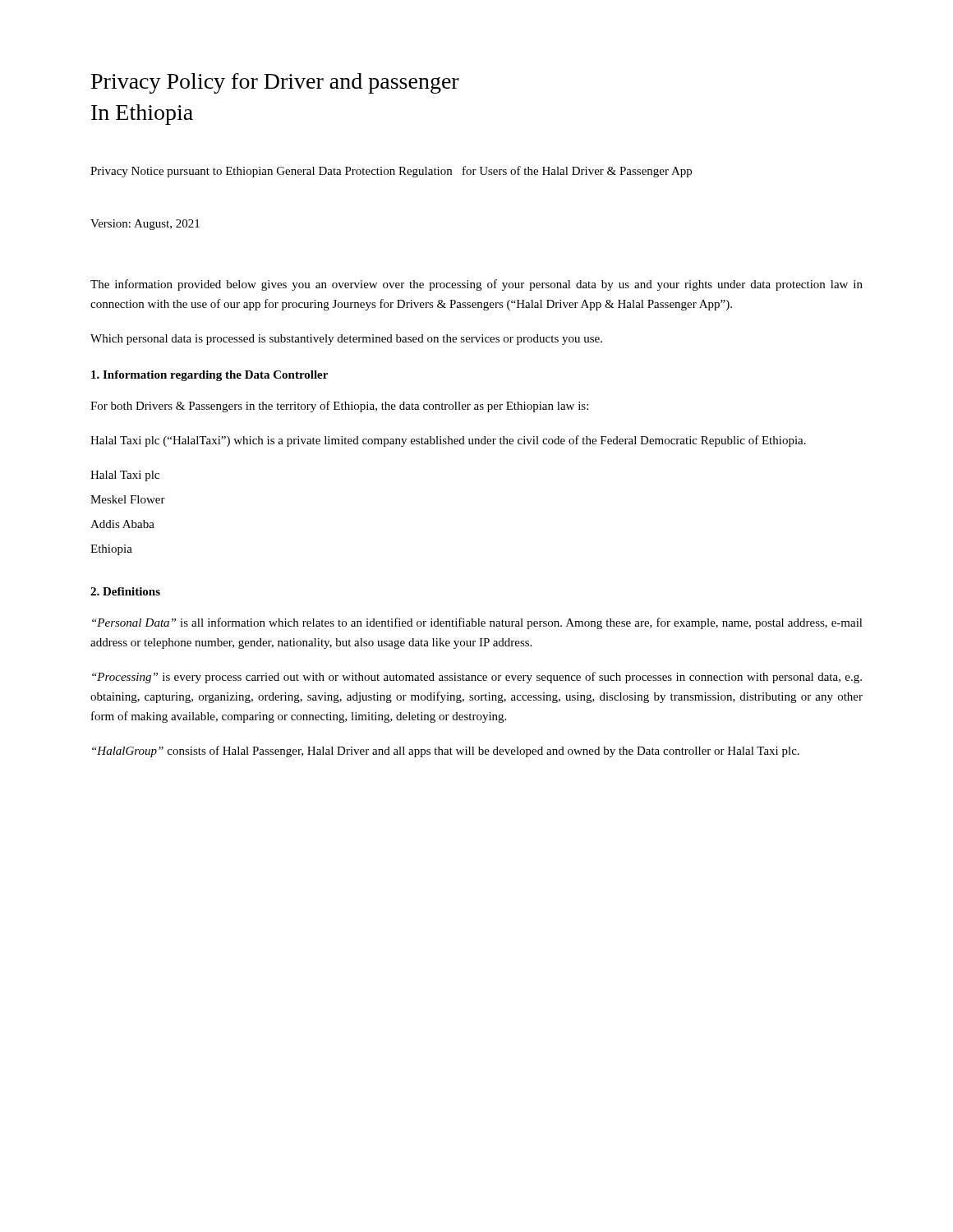Viewport: 953px width, 1232px height.
Task: Navigate to the passage starting "“Personal Data” is all information"
Action: (476, 632)
